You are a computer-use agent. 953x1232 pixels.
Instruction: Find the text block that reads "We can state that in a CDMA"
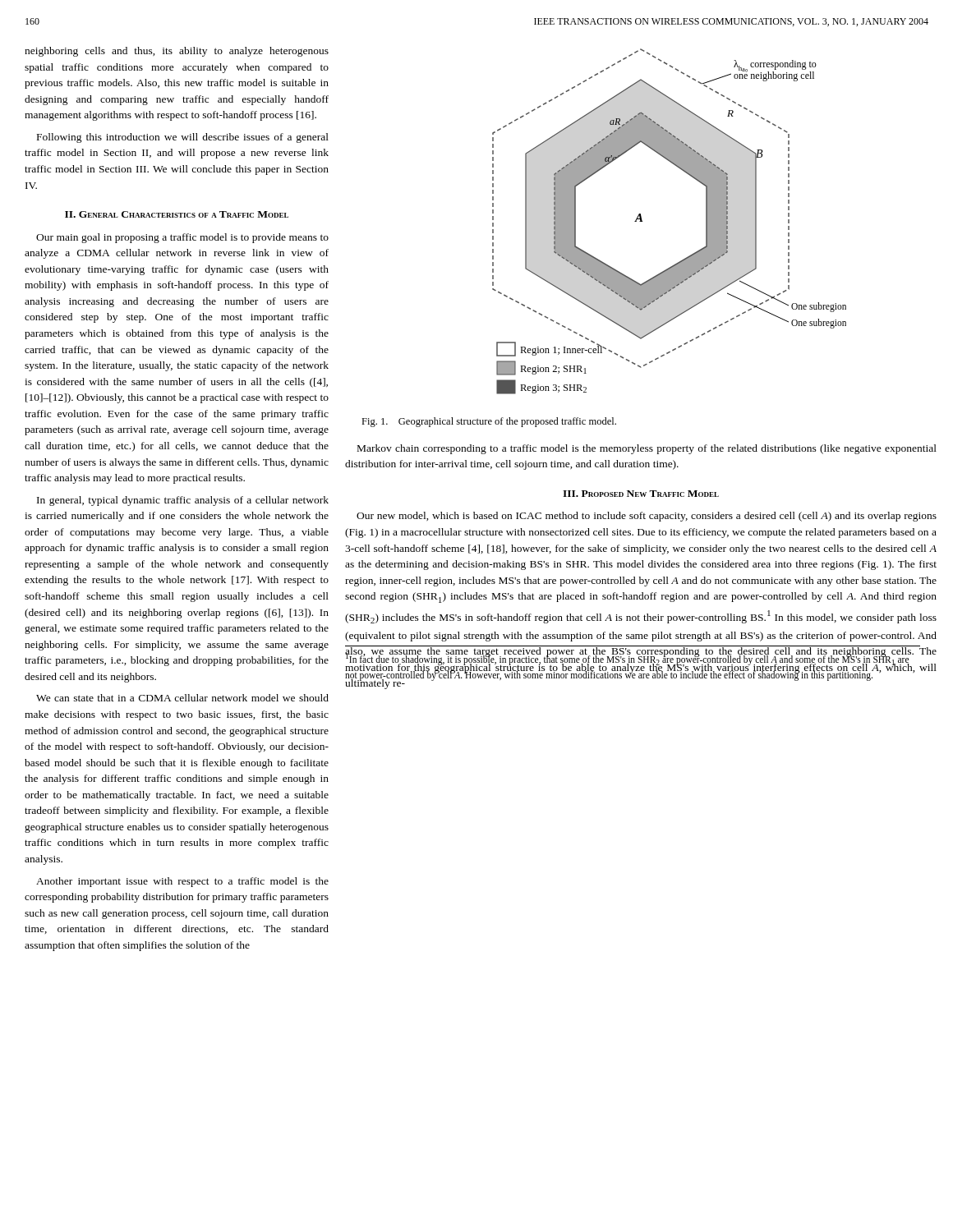click(x=177, y=778)
